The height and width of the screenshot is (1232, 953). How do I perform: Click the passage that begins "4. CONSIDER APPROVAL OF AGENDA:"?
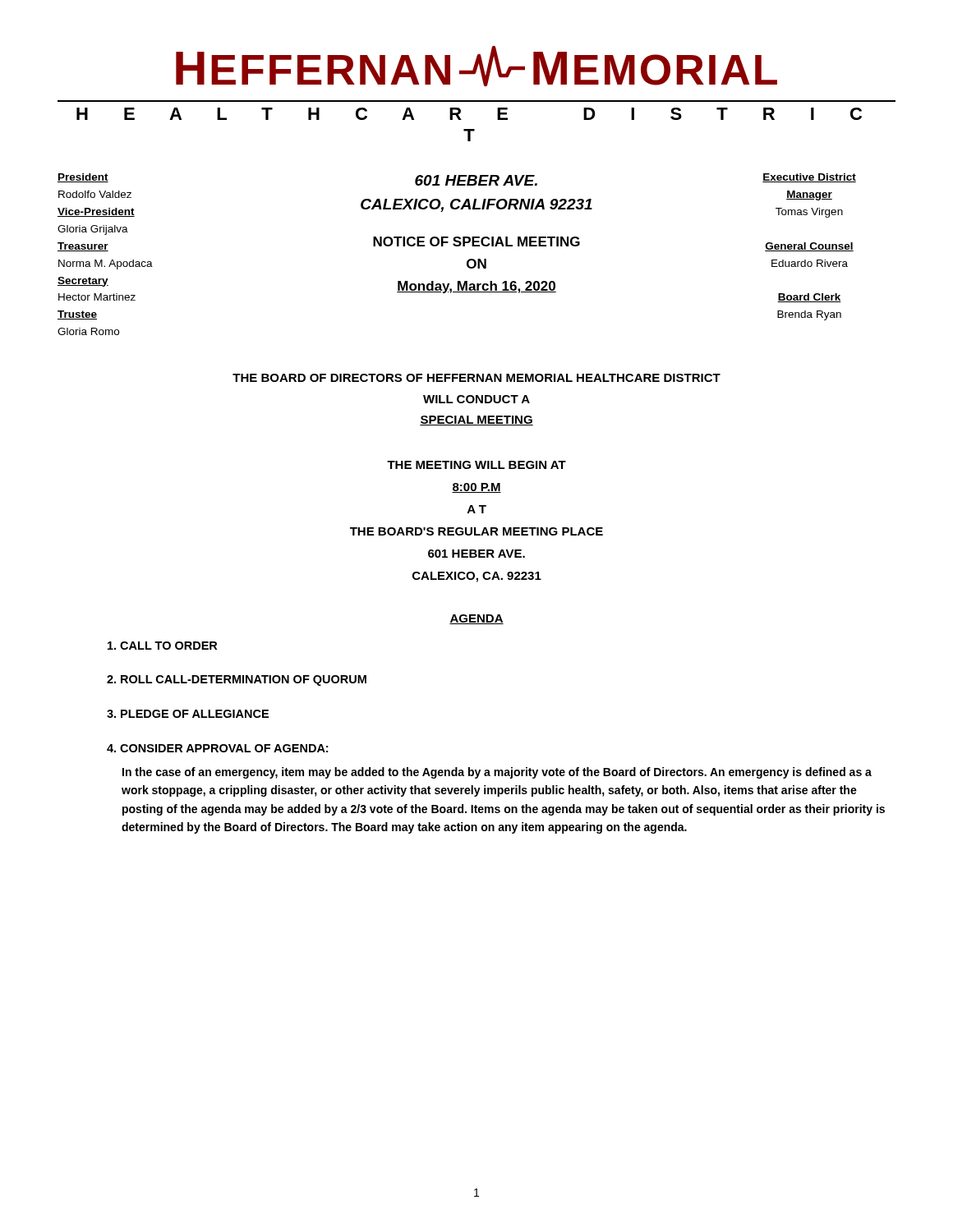[x=501, y=789]
